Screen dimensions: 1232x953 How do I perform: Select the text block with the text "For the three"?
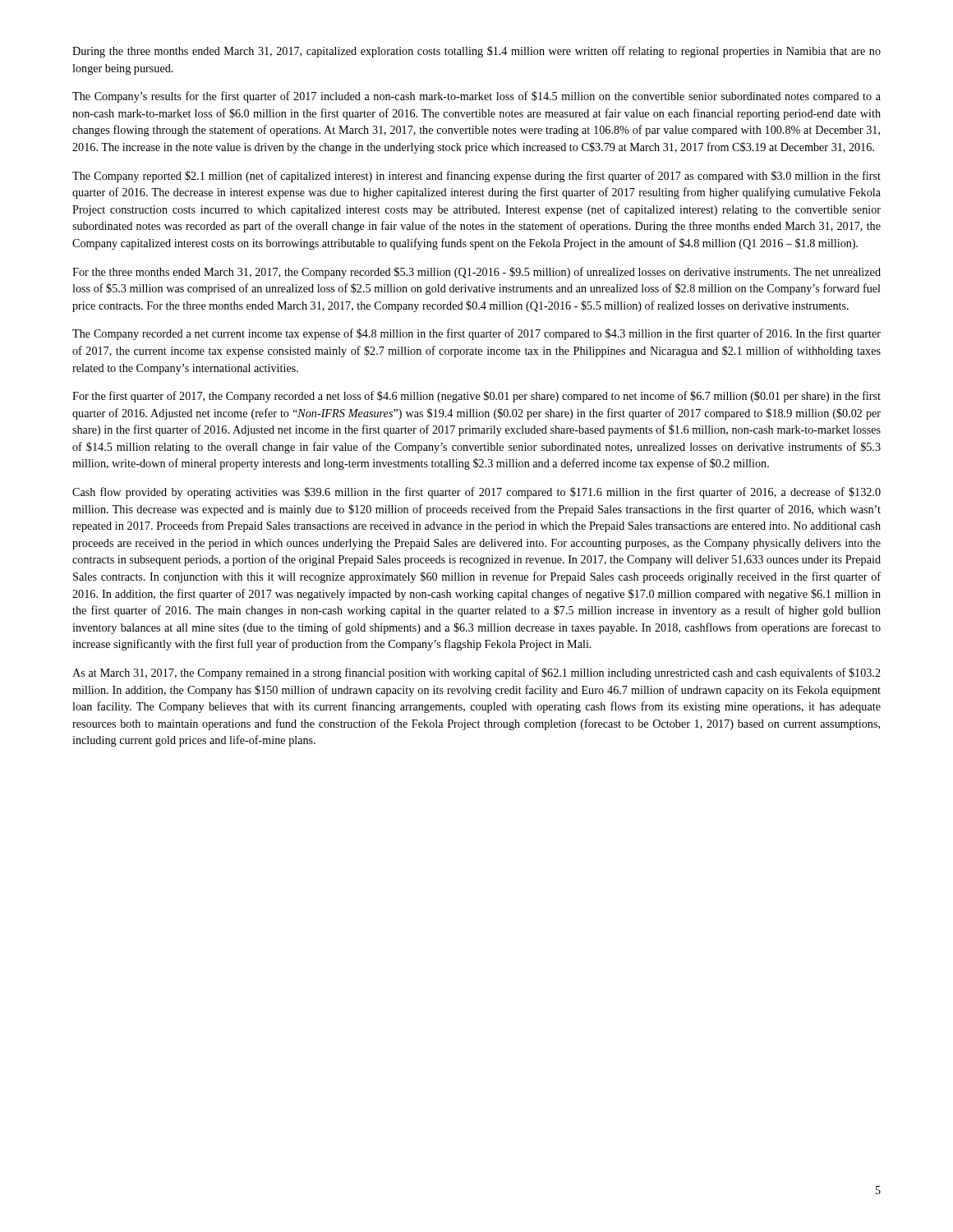(x=476, y=288)
